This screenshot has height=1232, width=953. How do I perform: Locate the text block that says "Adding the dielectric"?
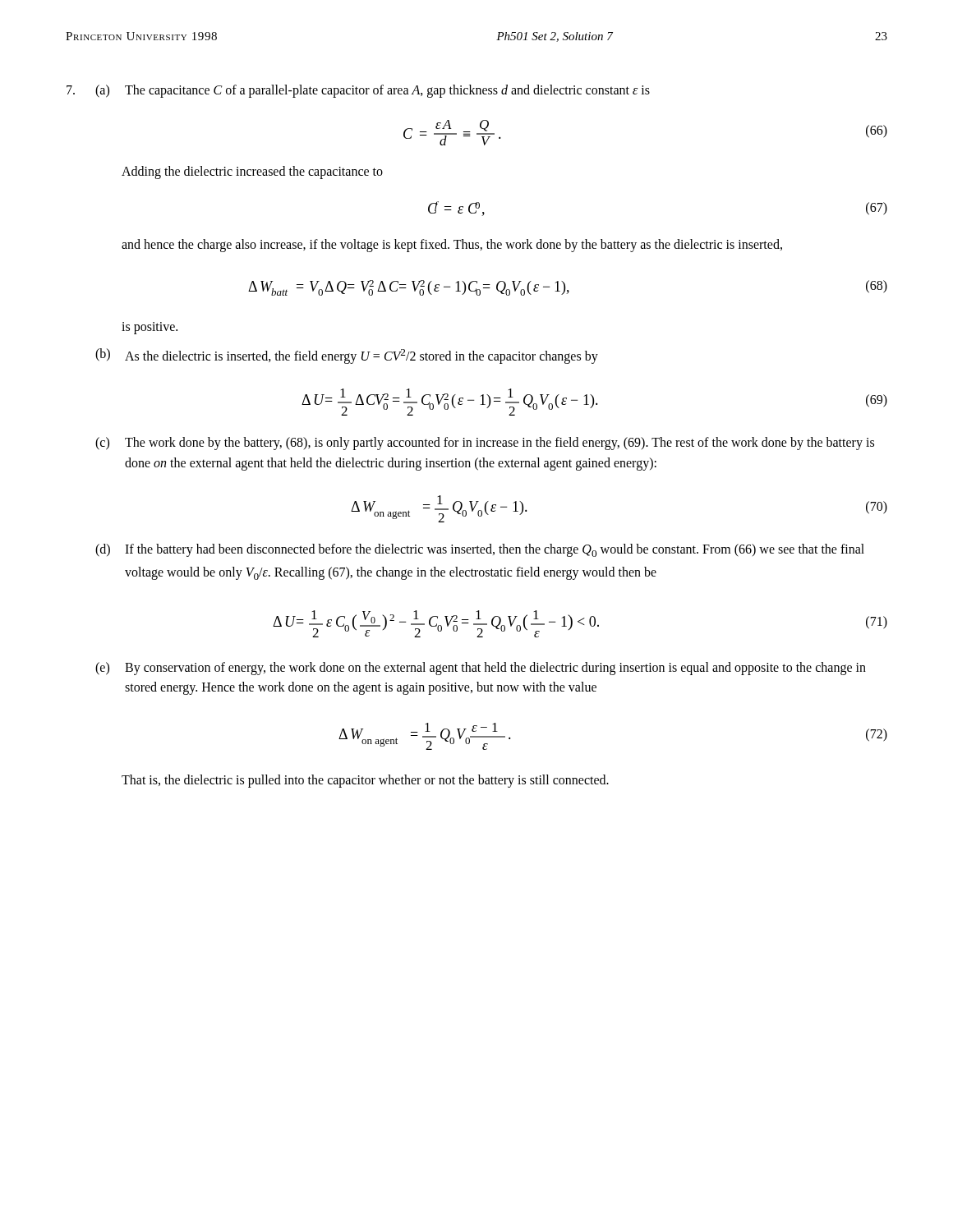[252, 171]
